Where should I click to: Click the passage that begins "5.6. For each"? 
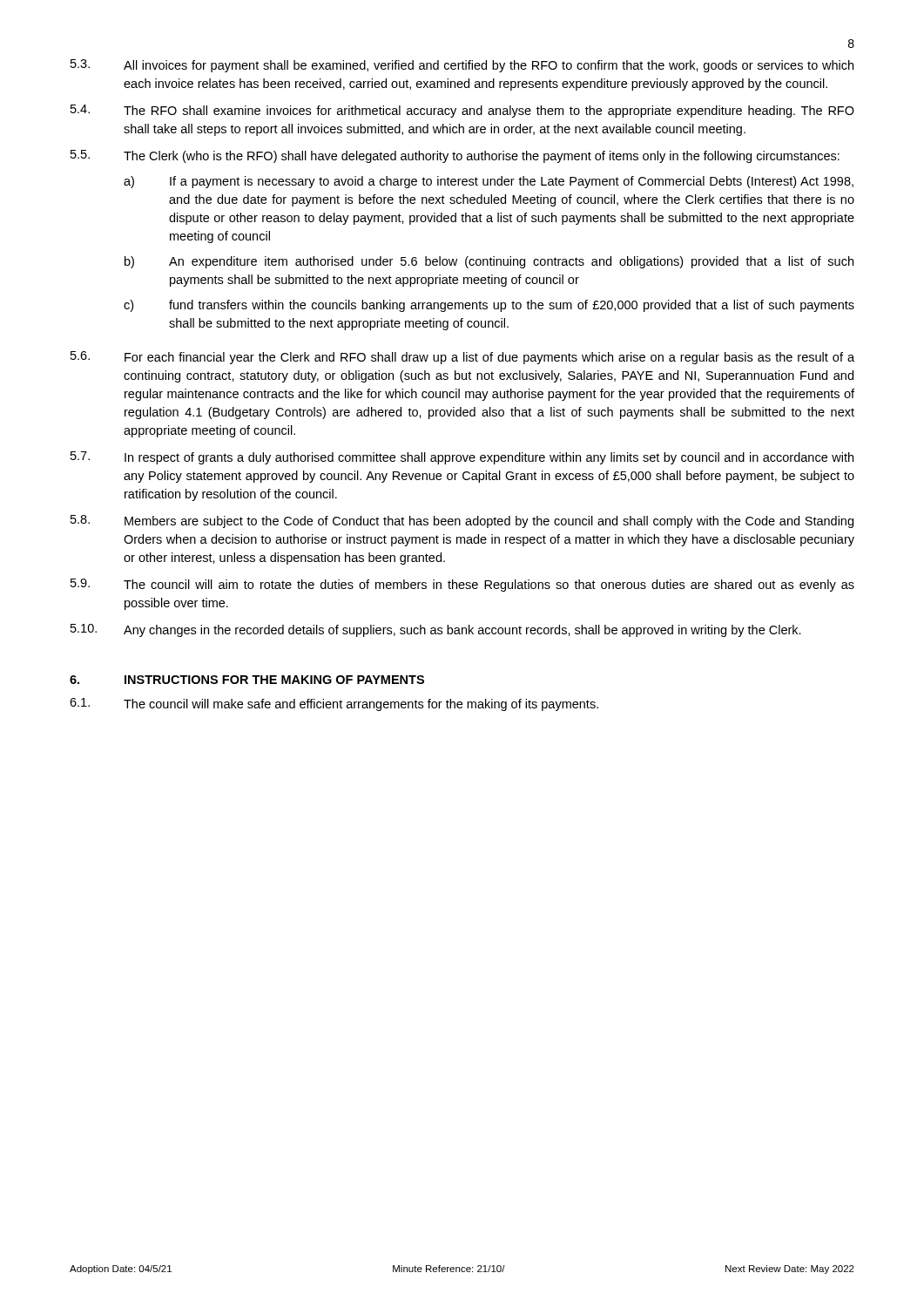(x=462, y=395)
